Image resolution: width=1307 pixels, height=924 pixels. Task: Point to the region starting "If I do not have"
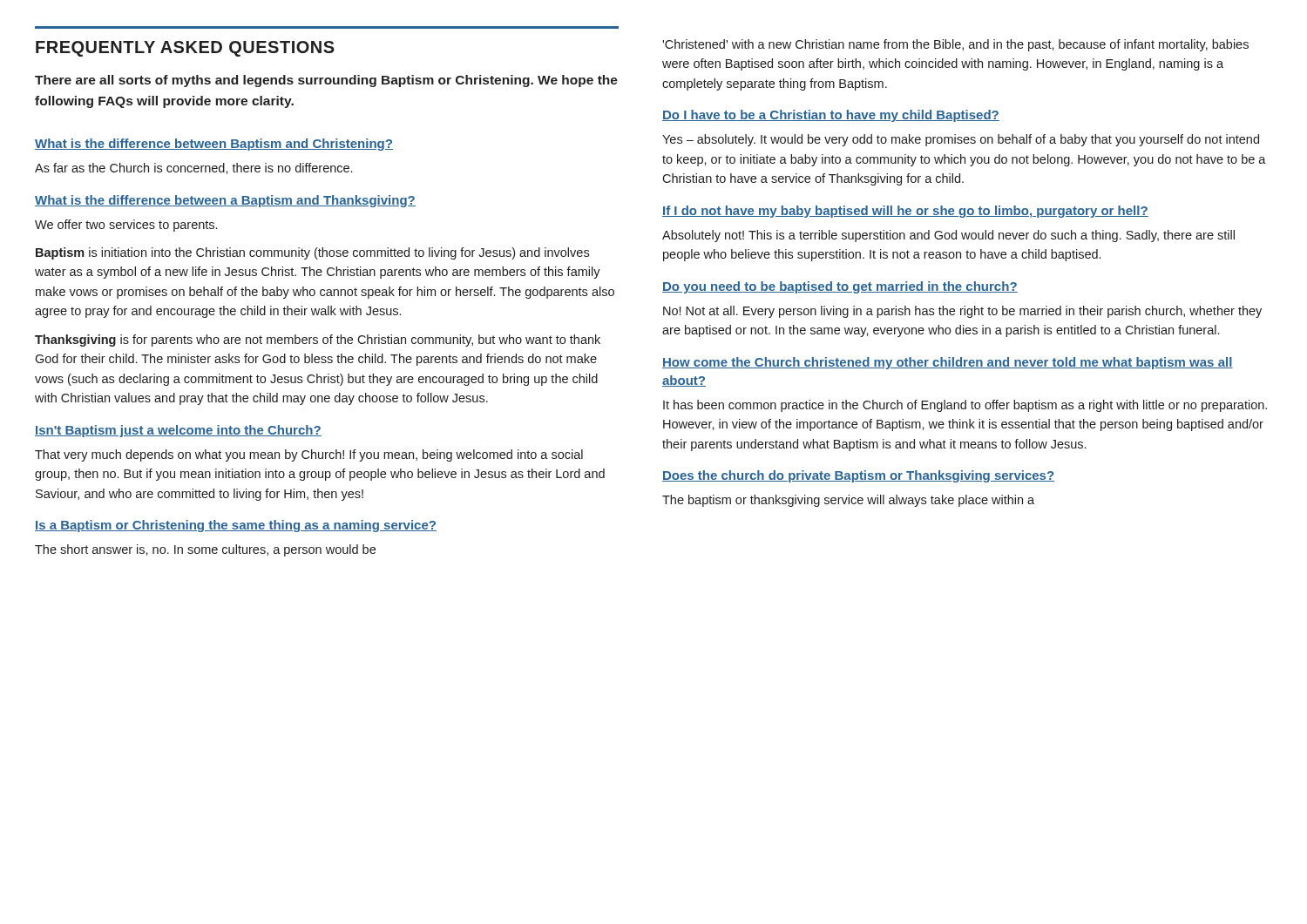pos(905,210)
